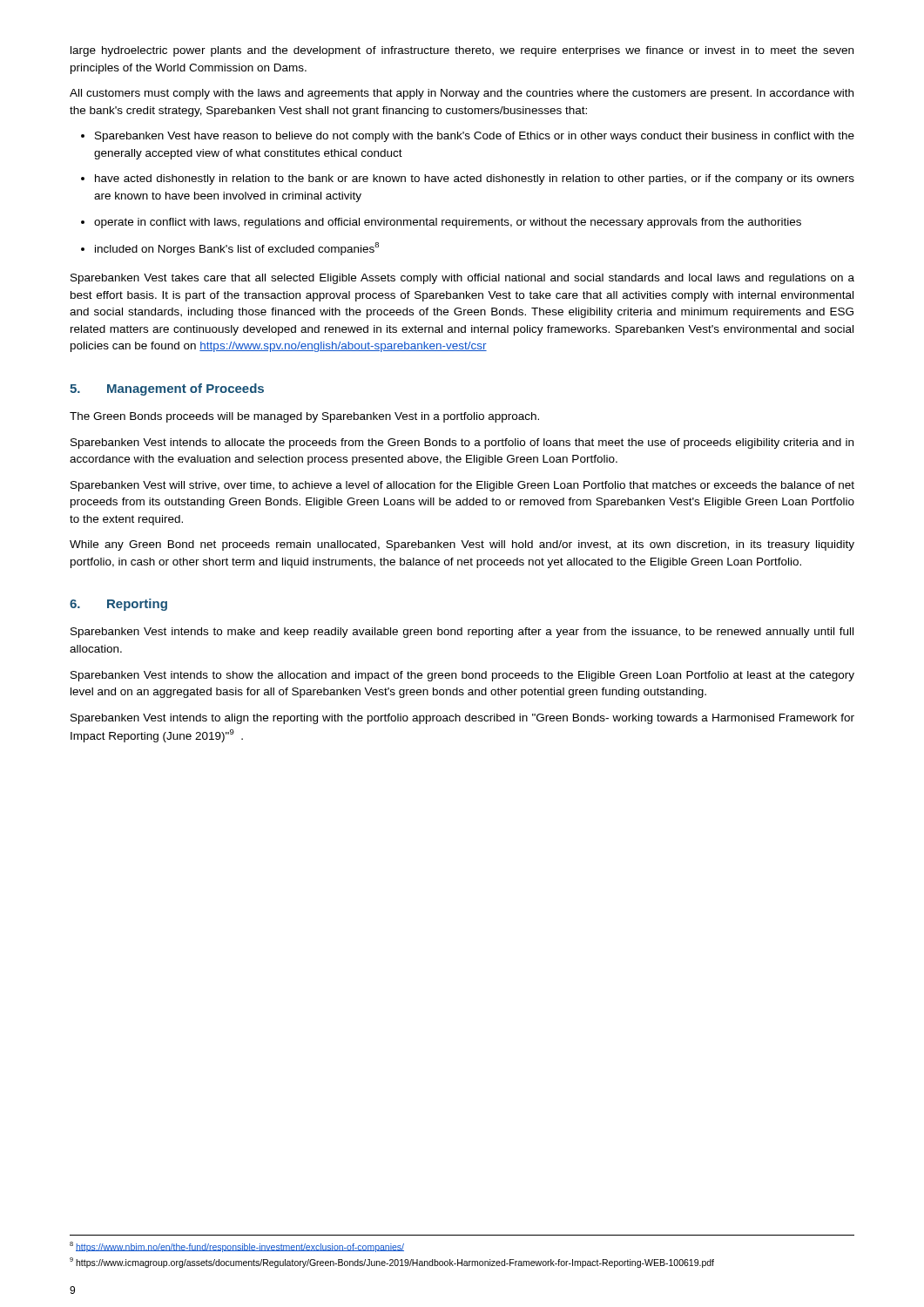Screen dimensions: 1307x924
Task: Find the element starting "included on Norges Bank's list of excluded companies8"
Action: pos(230,249)
